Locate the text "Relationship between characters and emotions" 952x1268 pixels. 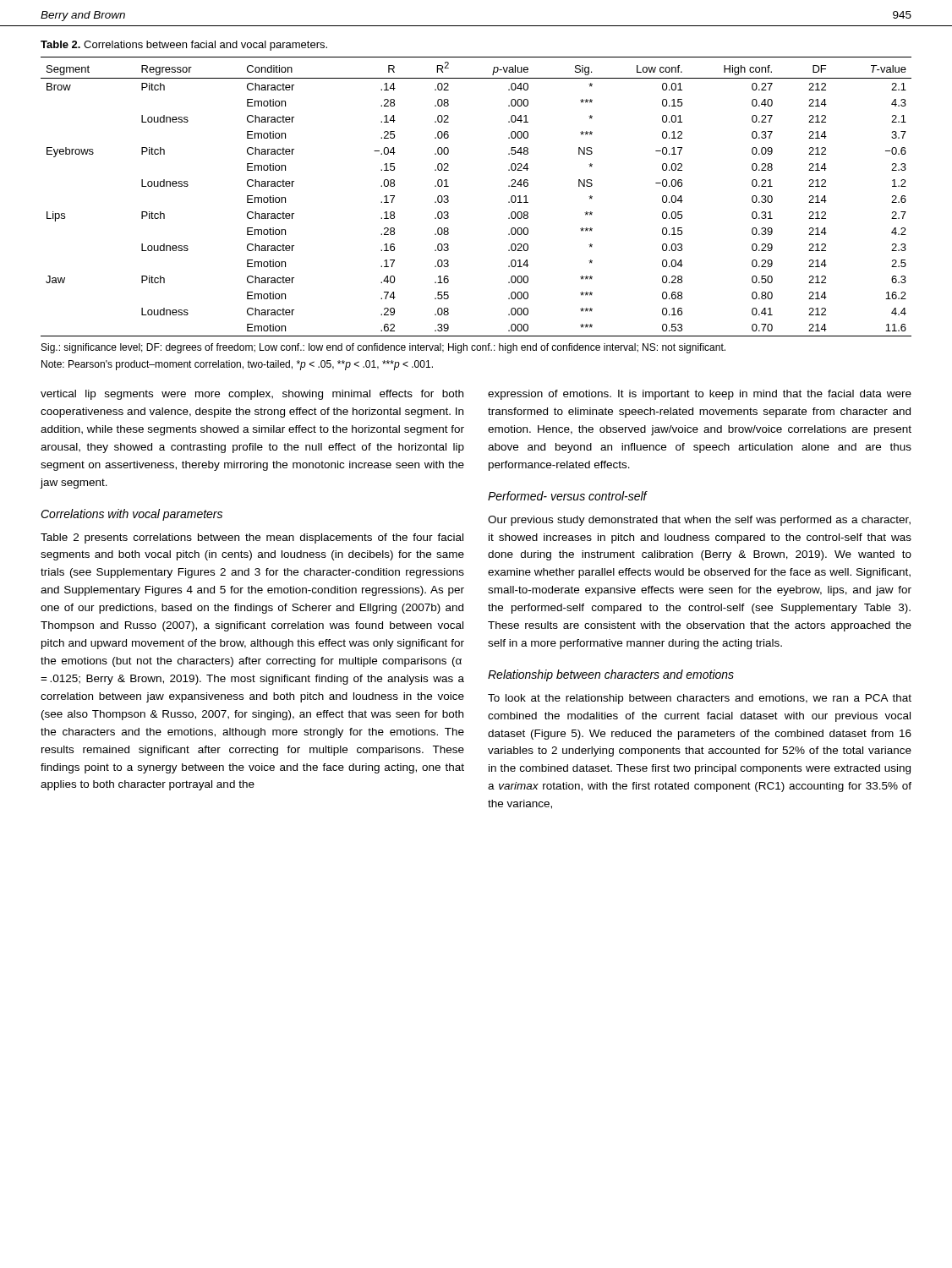point(611,675)
